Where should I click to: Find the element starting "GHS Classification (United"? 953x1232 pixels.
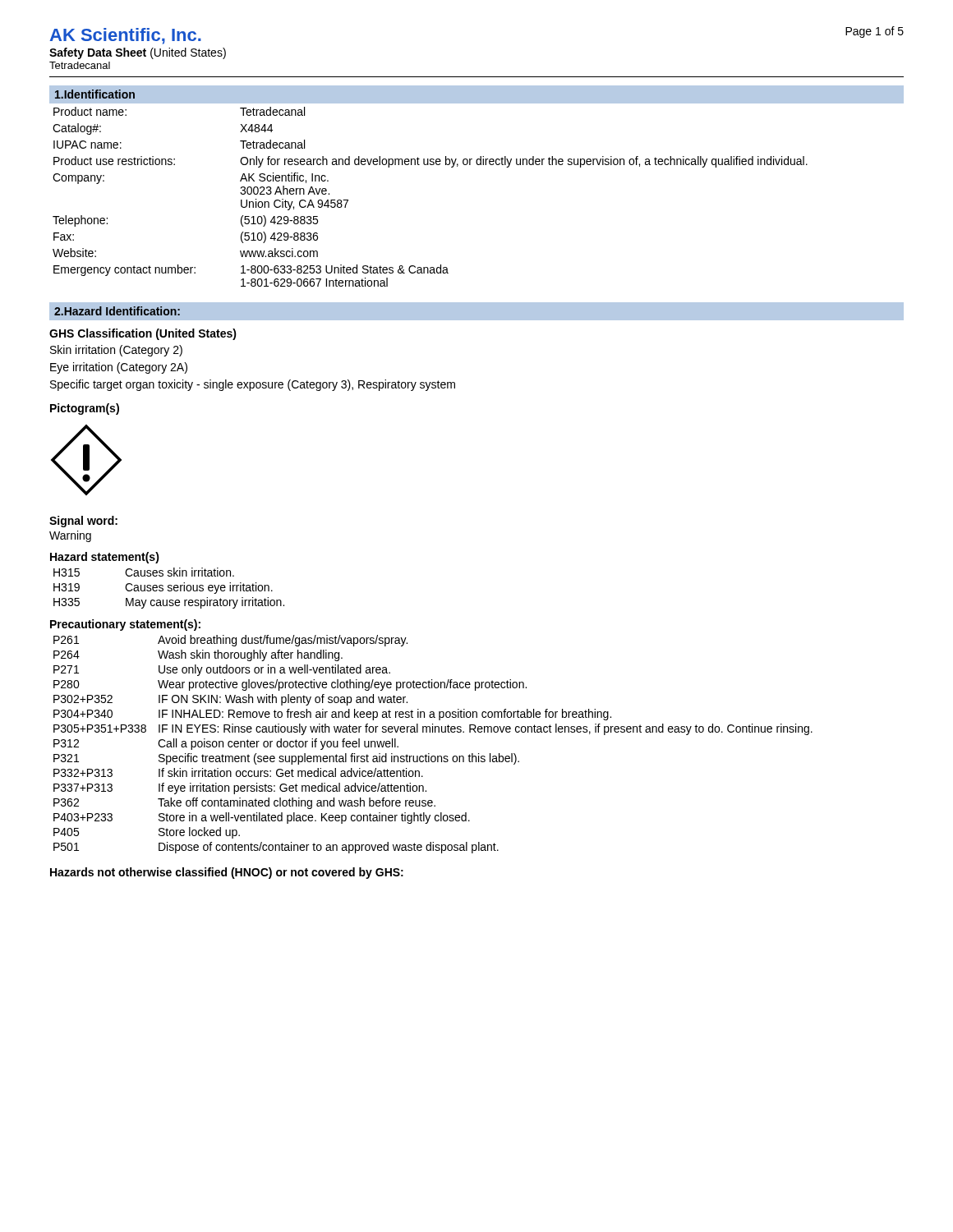pos(143,334)
